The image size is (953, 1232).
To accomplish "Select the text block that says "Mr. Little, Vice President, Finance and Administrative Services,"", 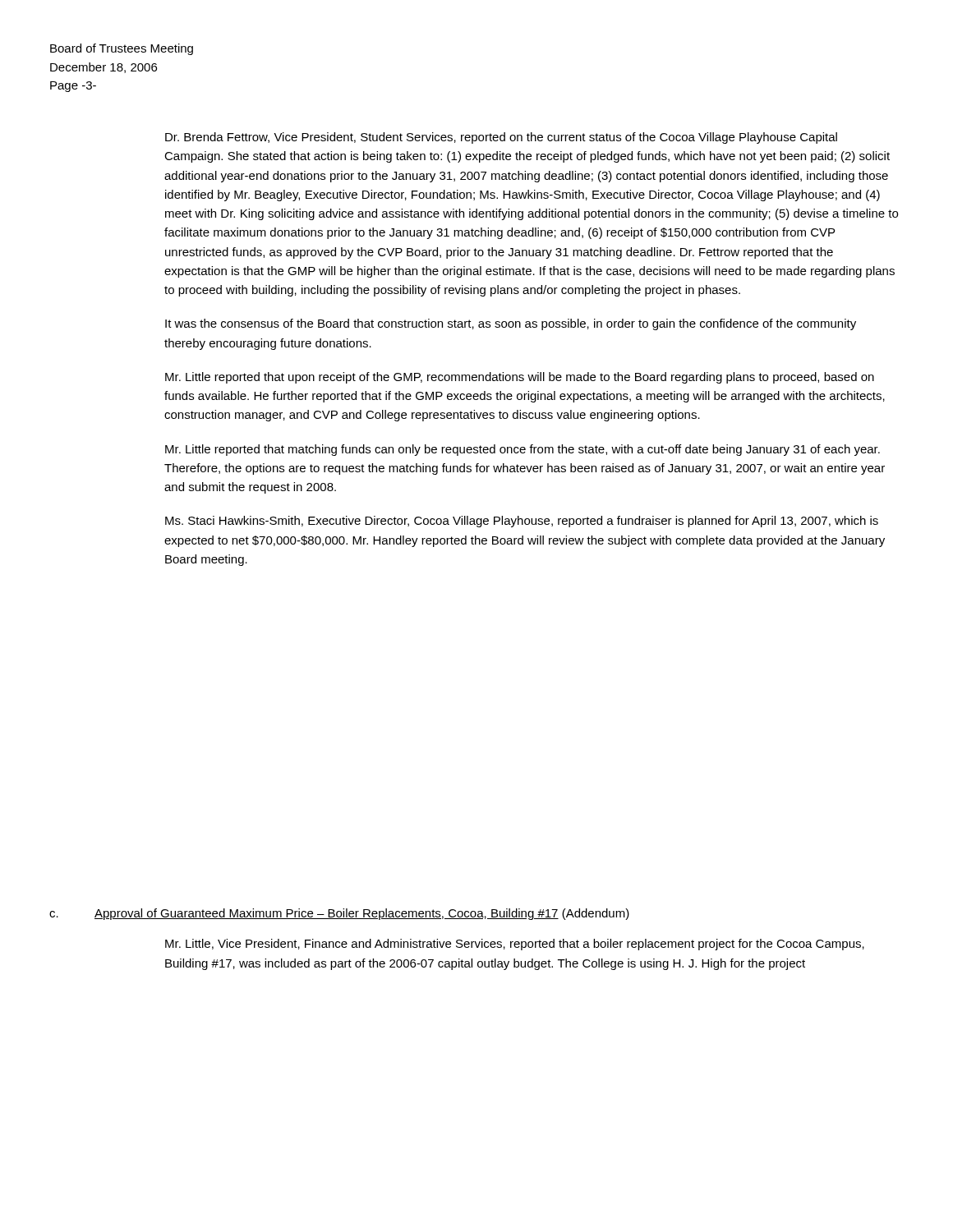I will [515, 953].
